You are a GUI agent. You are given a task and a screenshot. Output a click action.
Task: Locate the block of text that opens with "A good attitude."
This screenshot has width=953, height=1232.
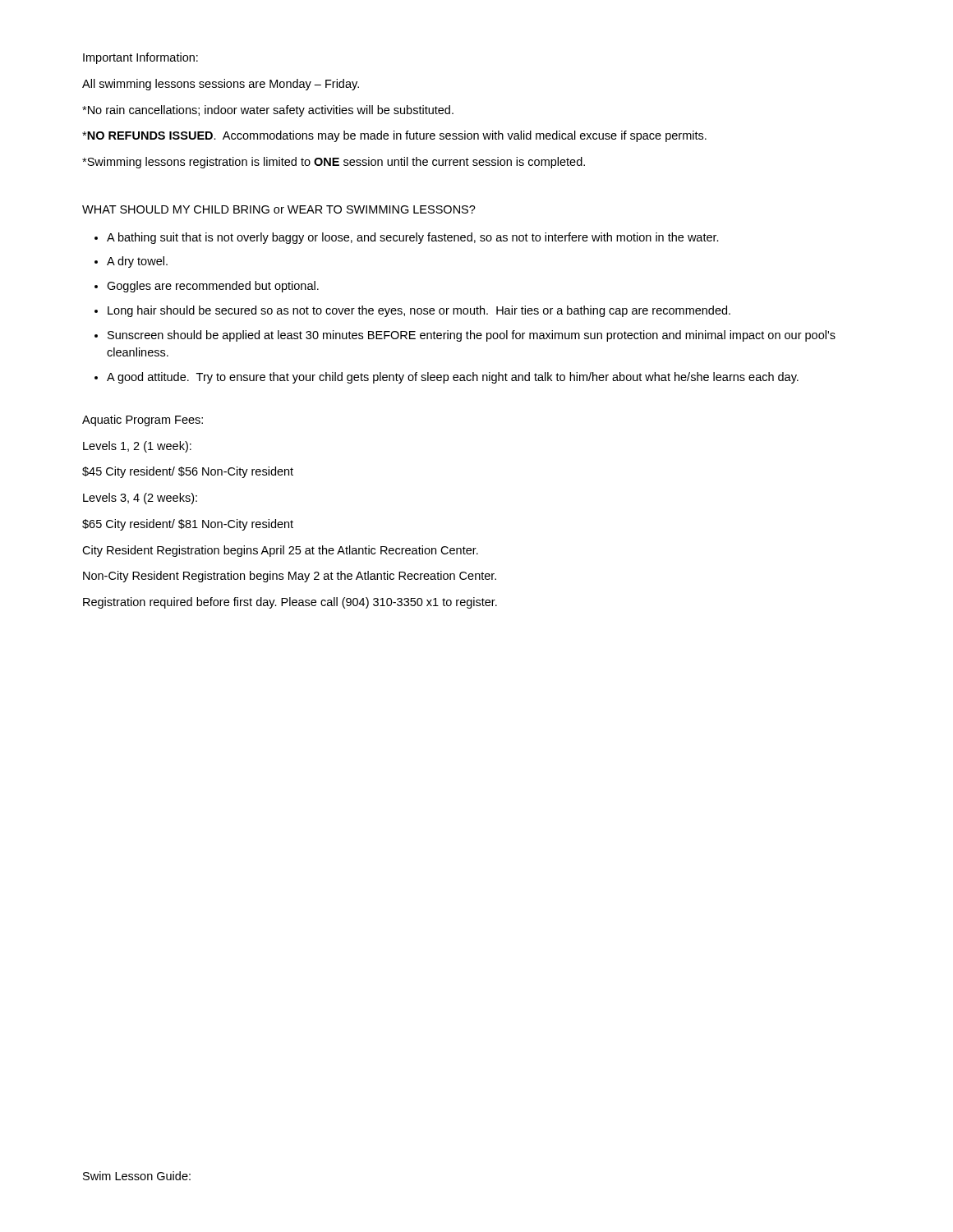(x=453, y=377)
